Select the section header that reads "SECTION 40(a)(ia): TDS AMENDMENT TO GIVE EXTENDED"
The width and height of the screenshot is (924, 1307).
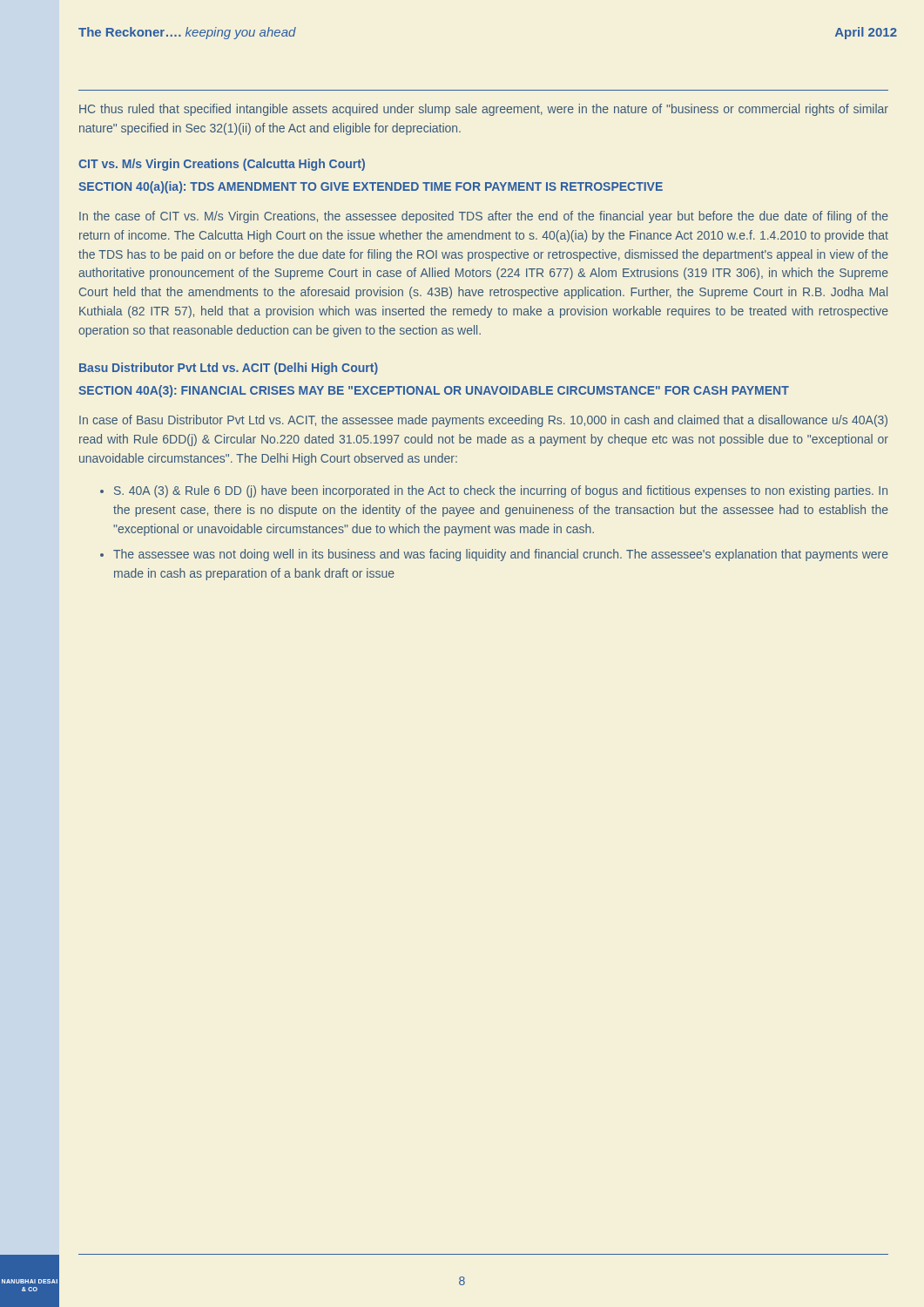tap(371, 187)
